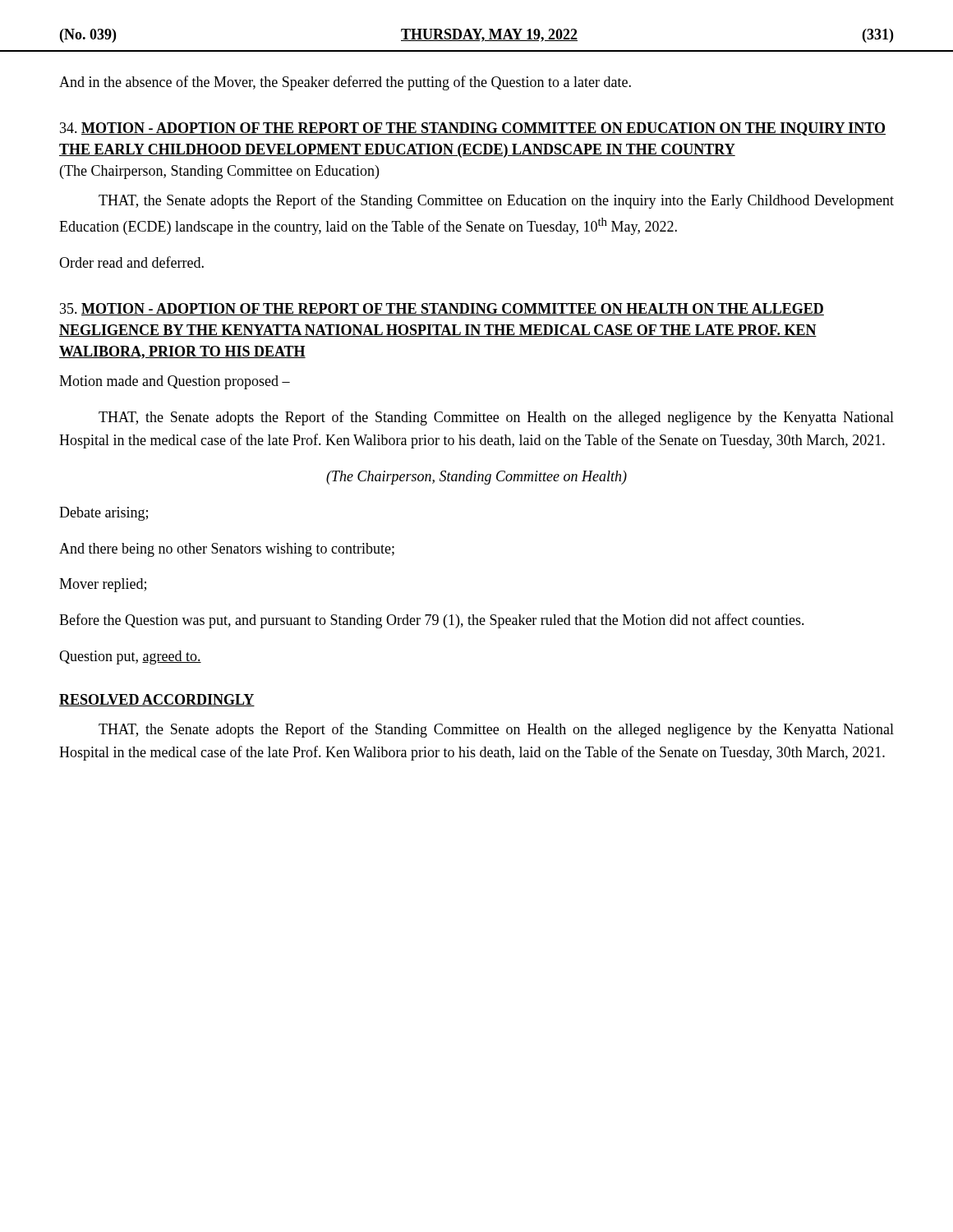Locate the text with the text "Debate arising;"
This screenshot has width=953, height=1232.
[x=104, y=512]
